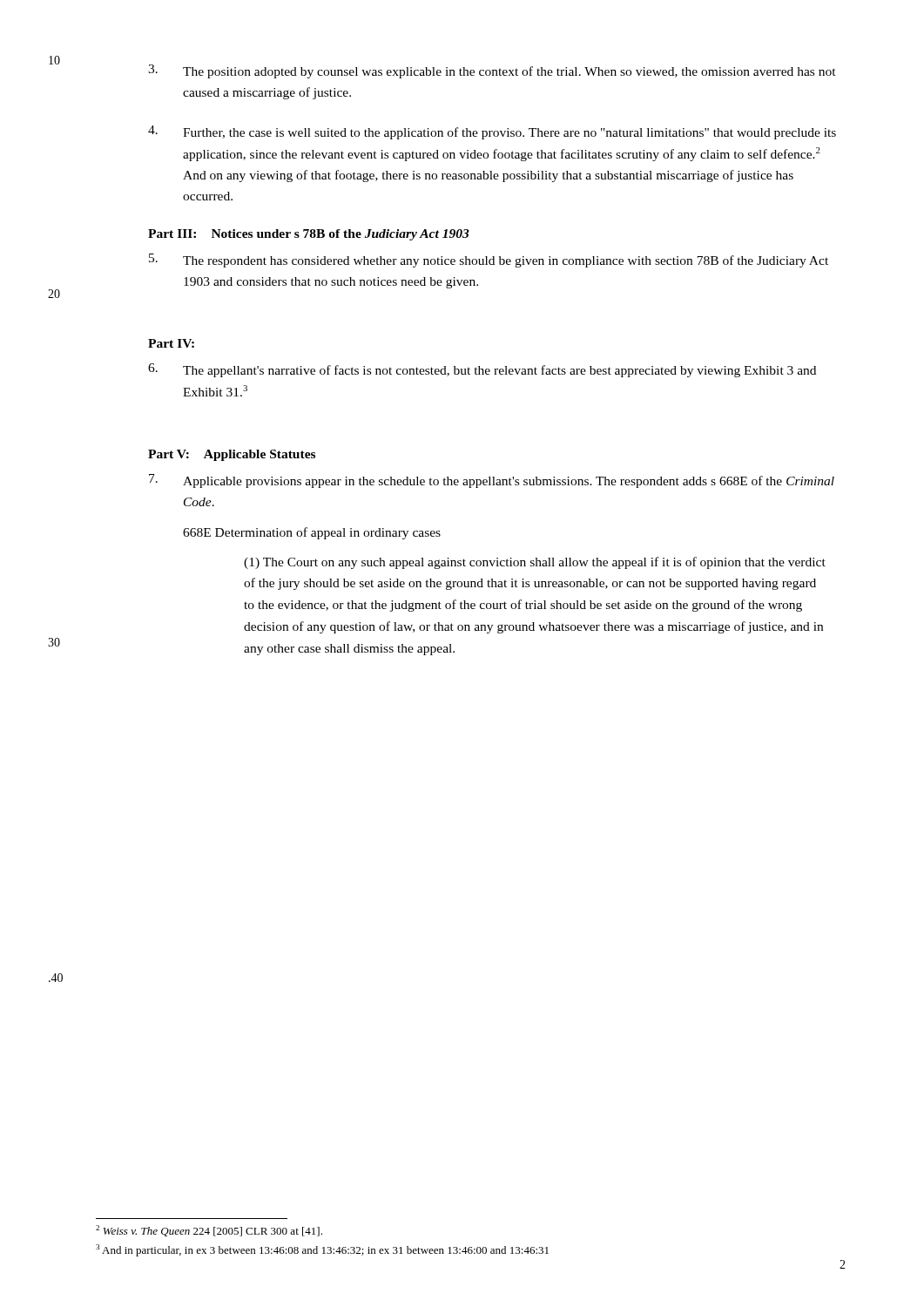The image size is (924, 1307).
Task: Locate the block of text that opens with "3. The position"
Action: [x=497, y=82]
